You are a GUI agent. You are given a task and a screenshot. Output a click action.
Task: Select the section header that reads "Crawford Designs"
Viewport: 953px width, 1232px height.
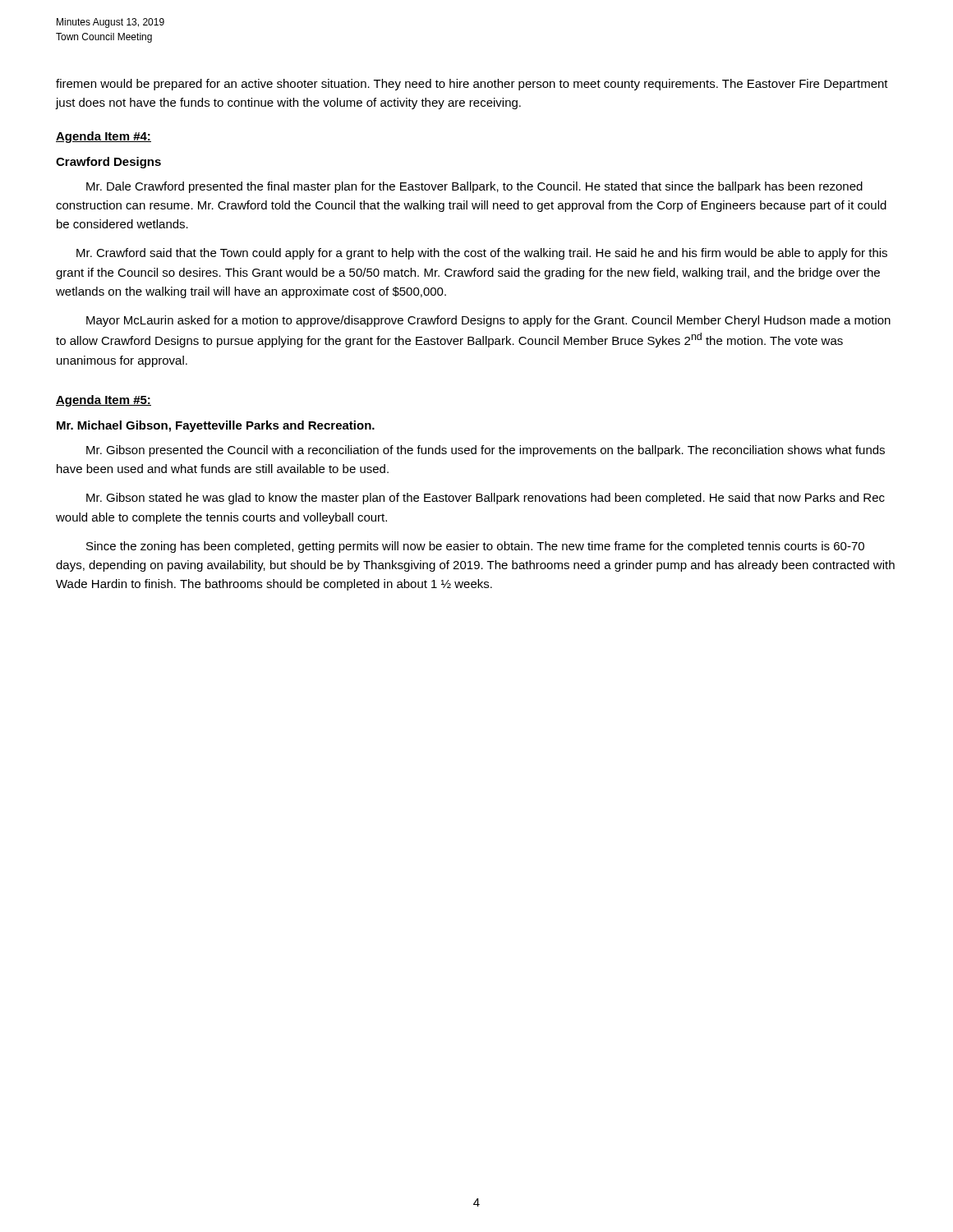[x=109, y=161]
